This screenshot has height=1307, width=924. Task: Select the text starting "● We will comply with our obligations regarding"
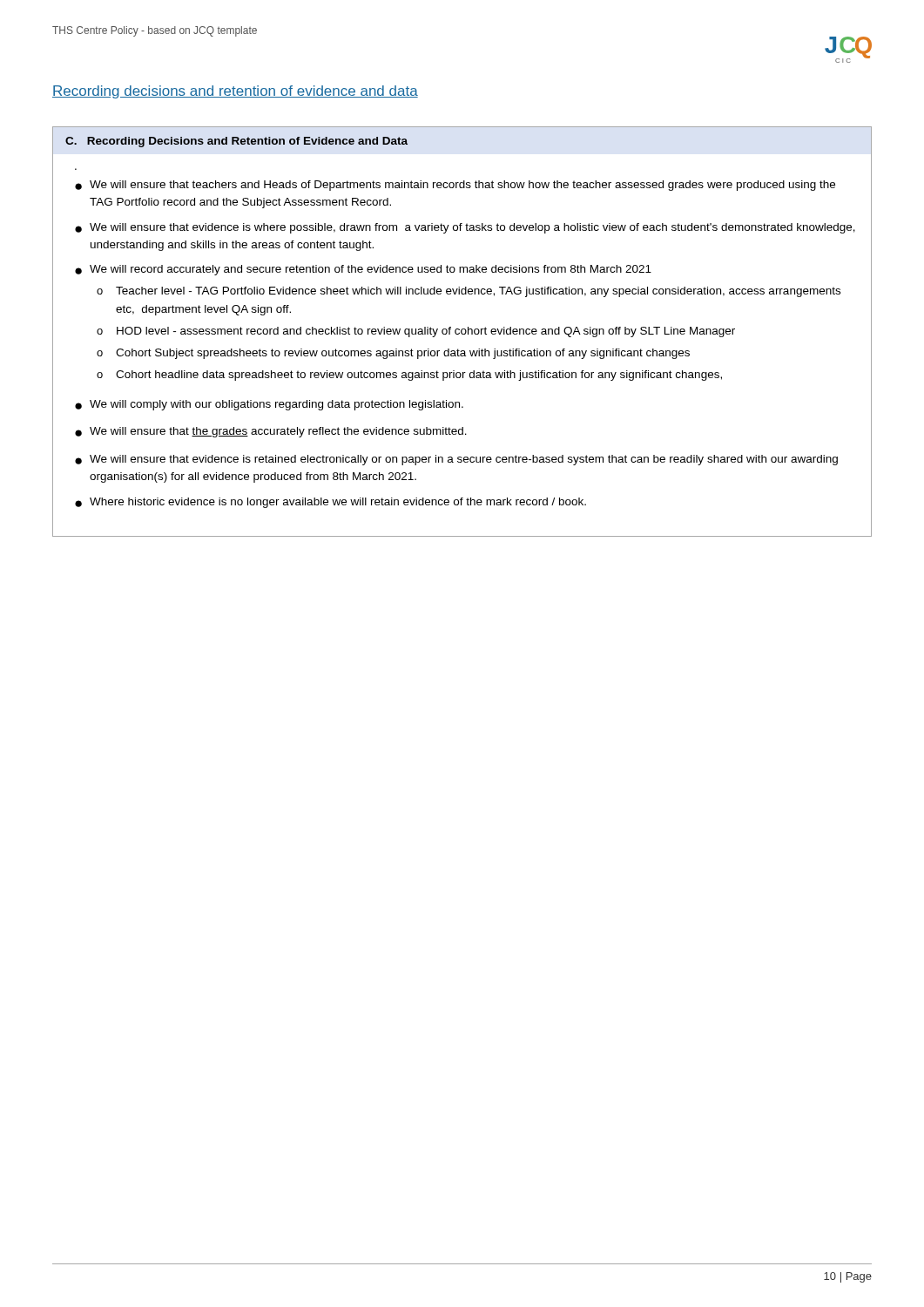[269, 405]
